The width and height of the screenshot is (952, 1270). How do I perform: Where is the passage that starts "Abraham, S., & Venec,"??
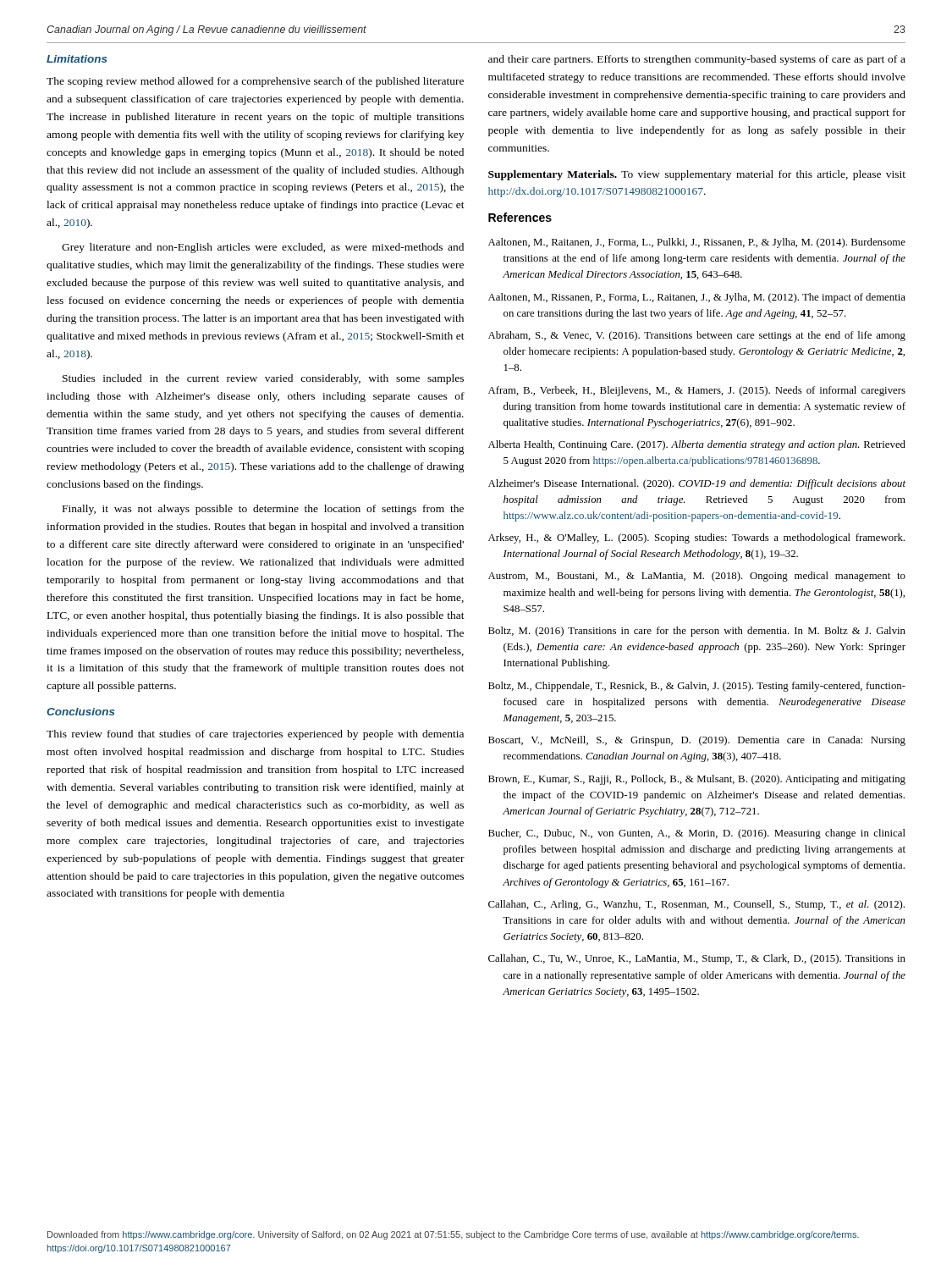[x=697, y=351]
